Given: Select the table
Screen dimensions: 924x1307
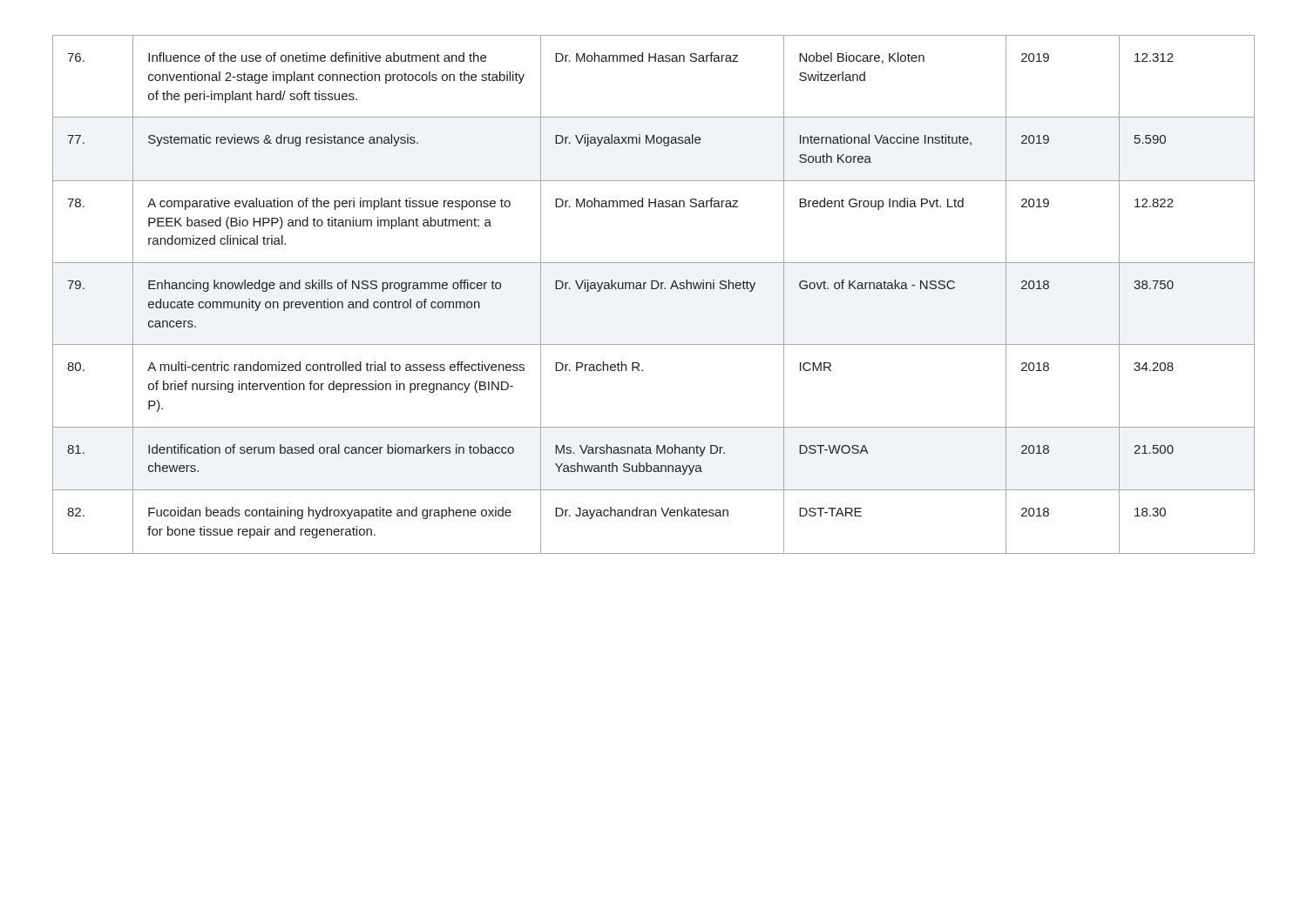Looking at the screenshot, I should (x=654, y=294).
